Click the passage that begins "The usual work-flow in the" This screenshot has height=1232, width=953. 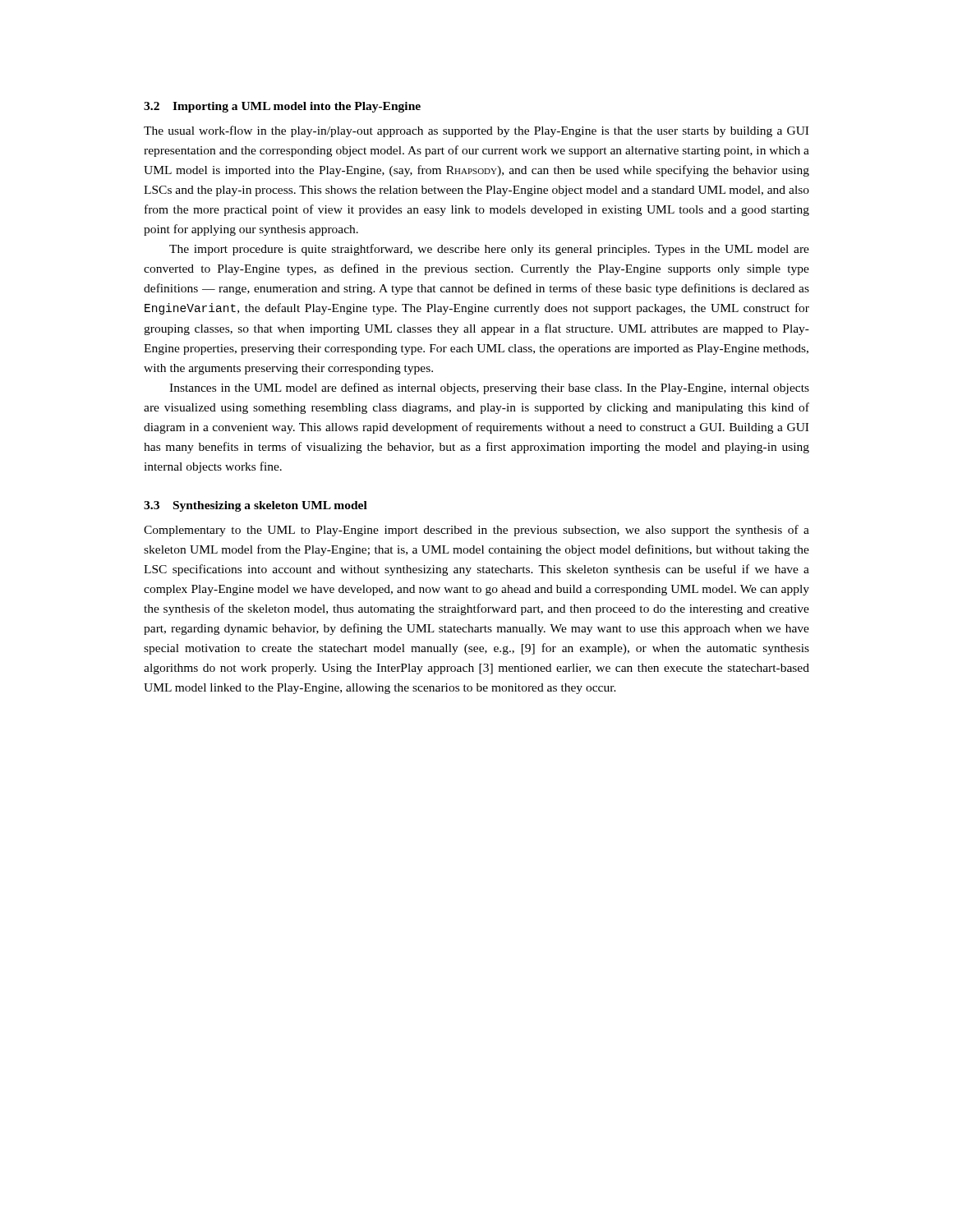476,298
